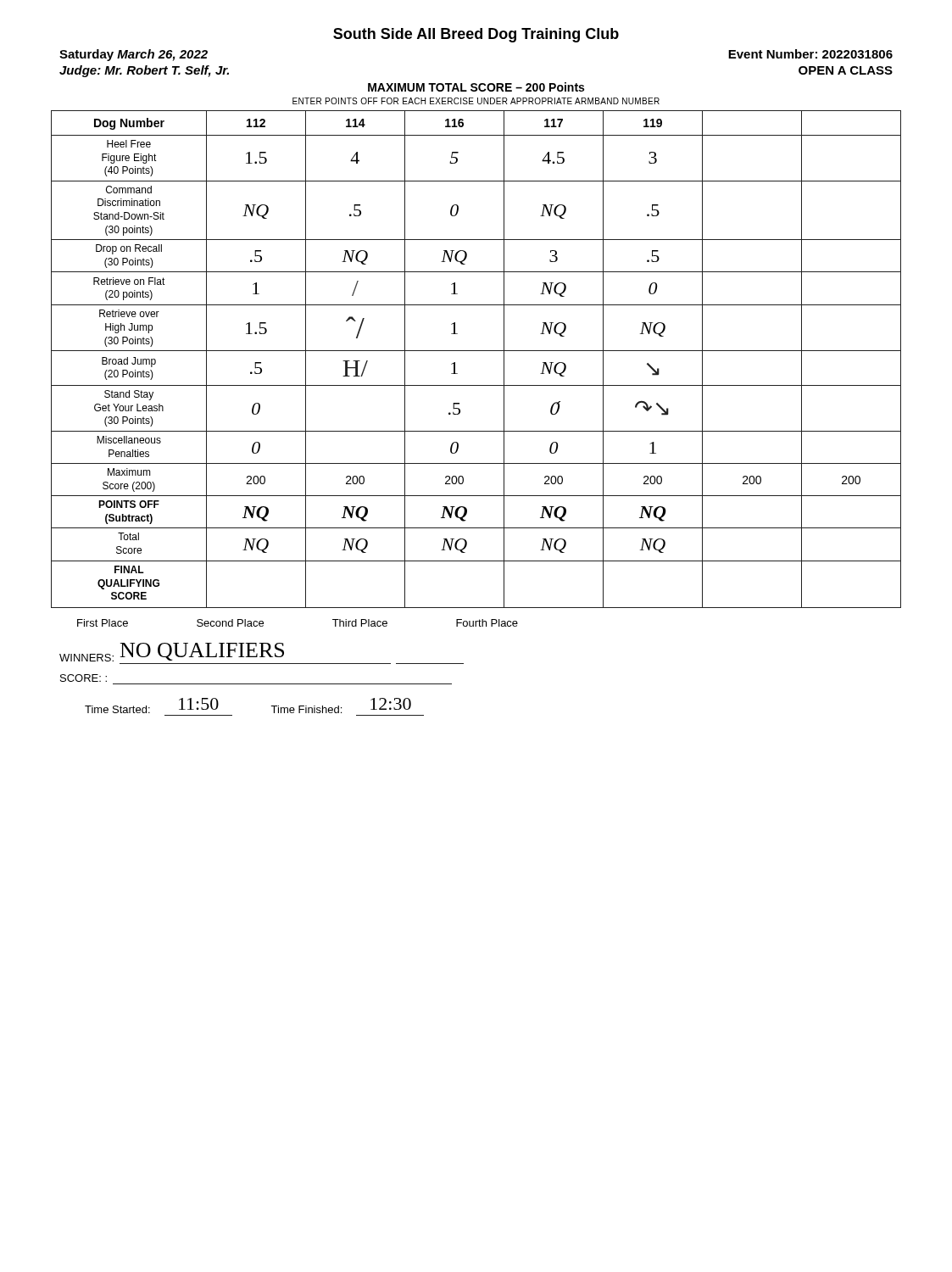Select the text with the text "SCORE: :"
Viewport: 952px width, 1272px height.
[x=256, y=677]
